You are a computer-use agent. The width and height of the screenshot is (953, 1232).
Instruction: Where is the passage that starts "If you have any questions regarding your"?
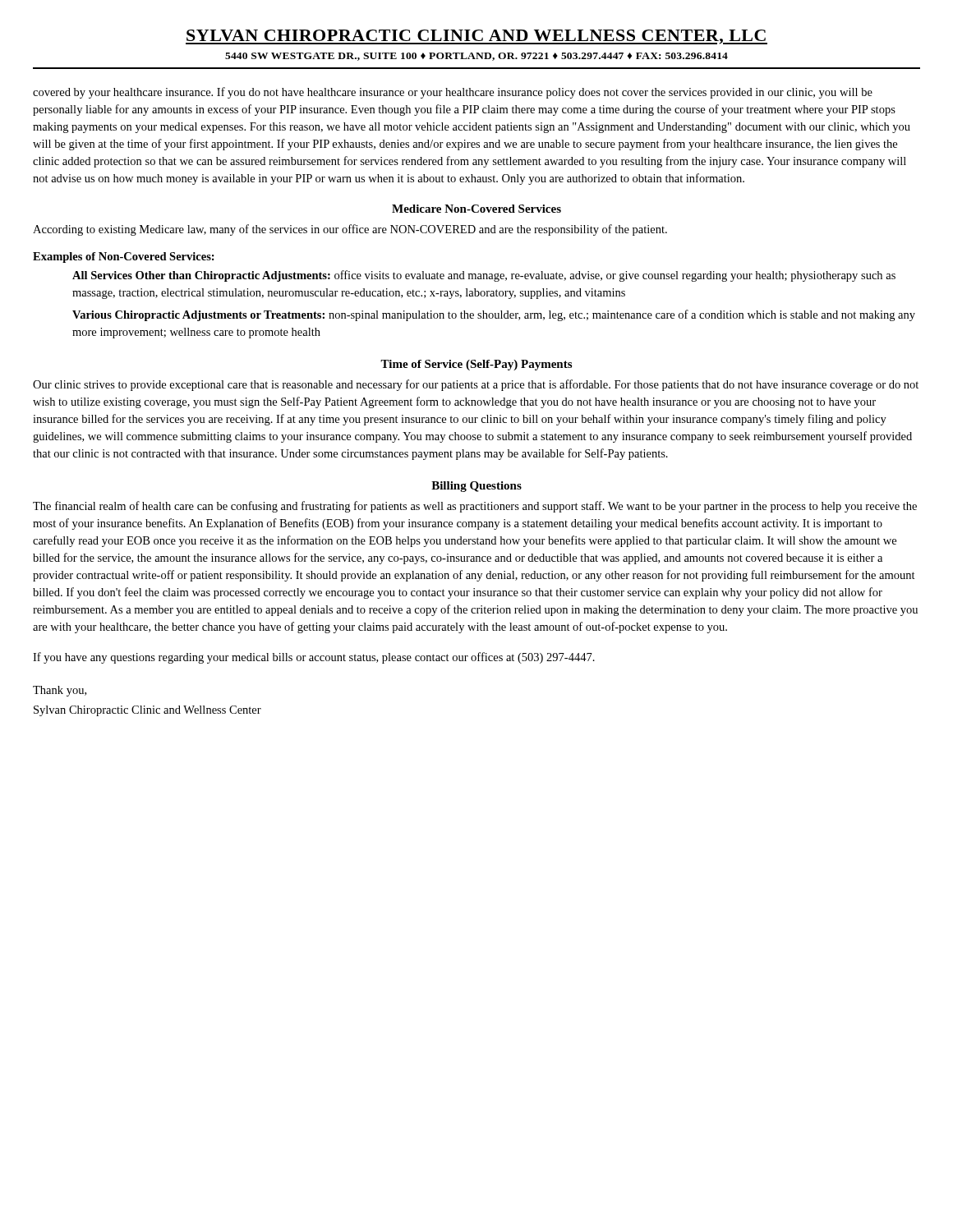(x=314, y=657)
